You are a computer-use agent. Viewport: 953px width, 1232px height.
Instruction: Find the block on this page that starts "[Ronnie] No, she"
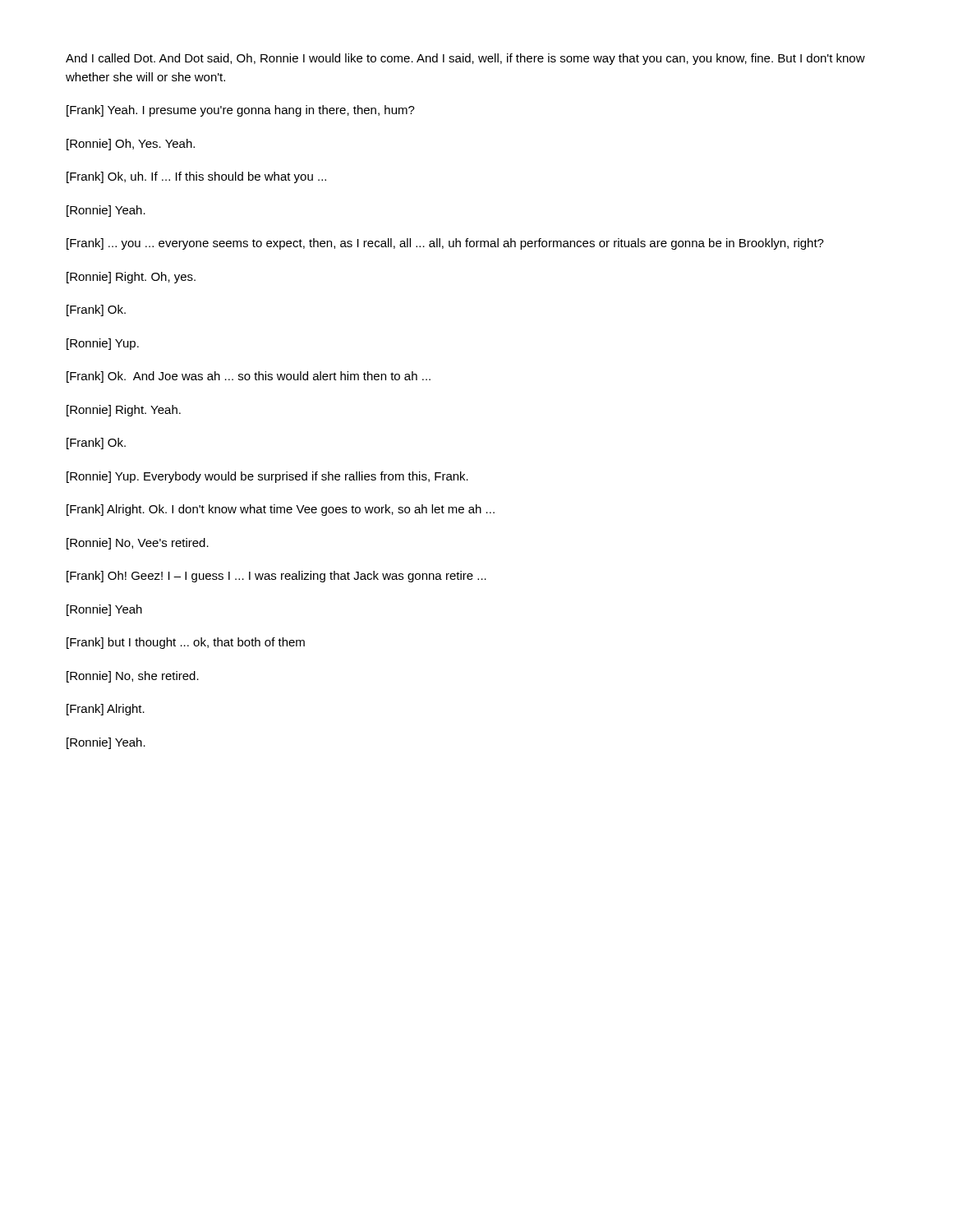tap(133, 675)
